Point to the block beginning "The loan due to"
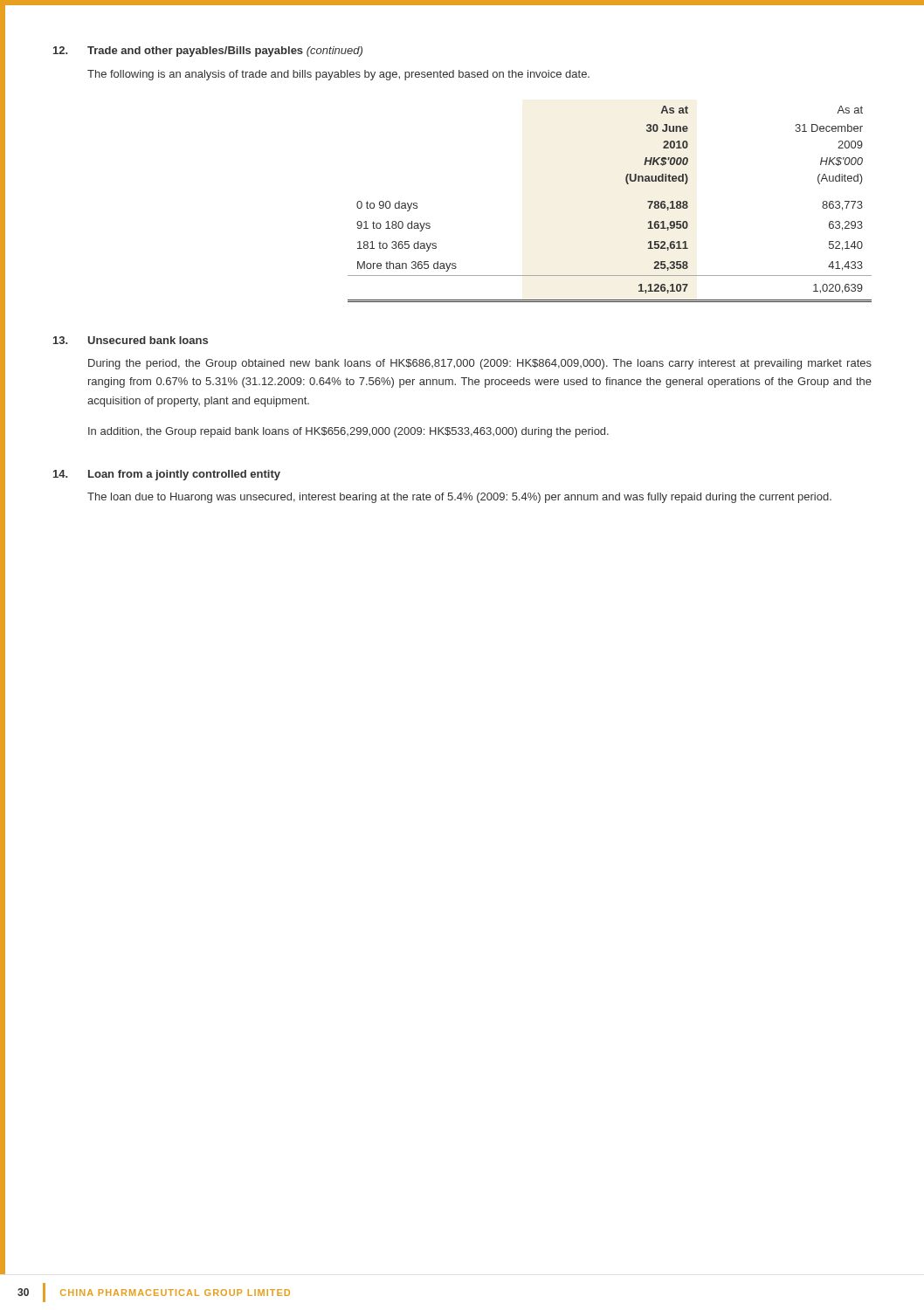The height and width of the screenshot is (1310, 924). click(460, 496)
